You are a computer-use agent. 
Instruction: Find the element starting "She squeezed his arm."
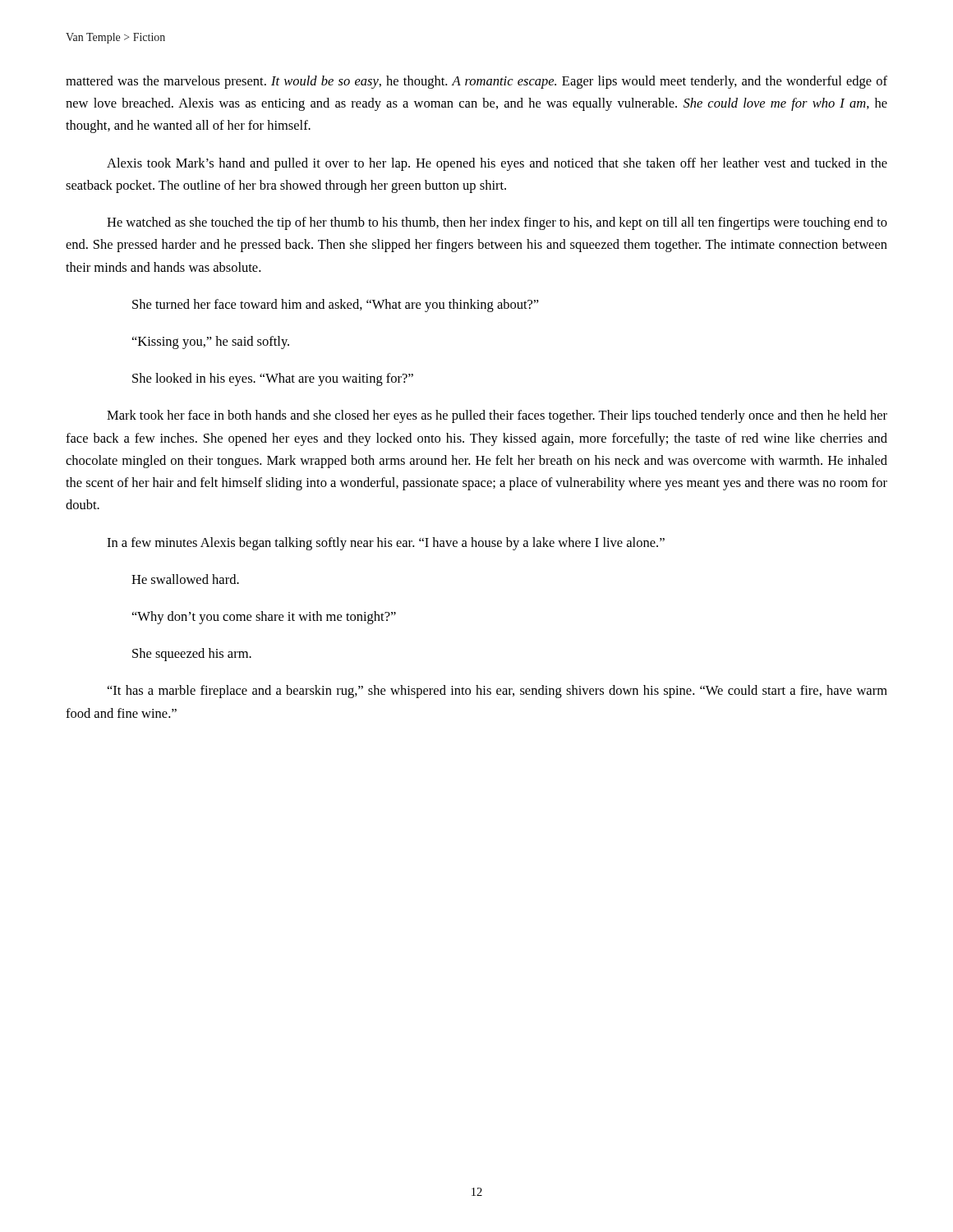[192, 654]
